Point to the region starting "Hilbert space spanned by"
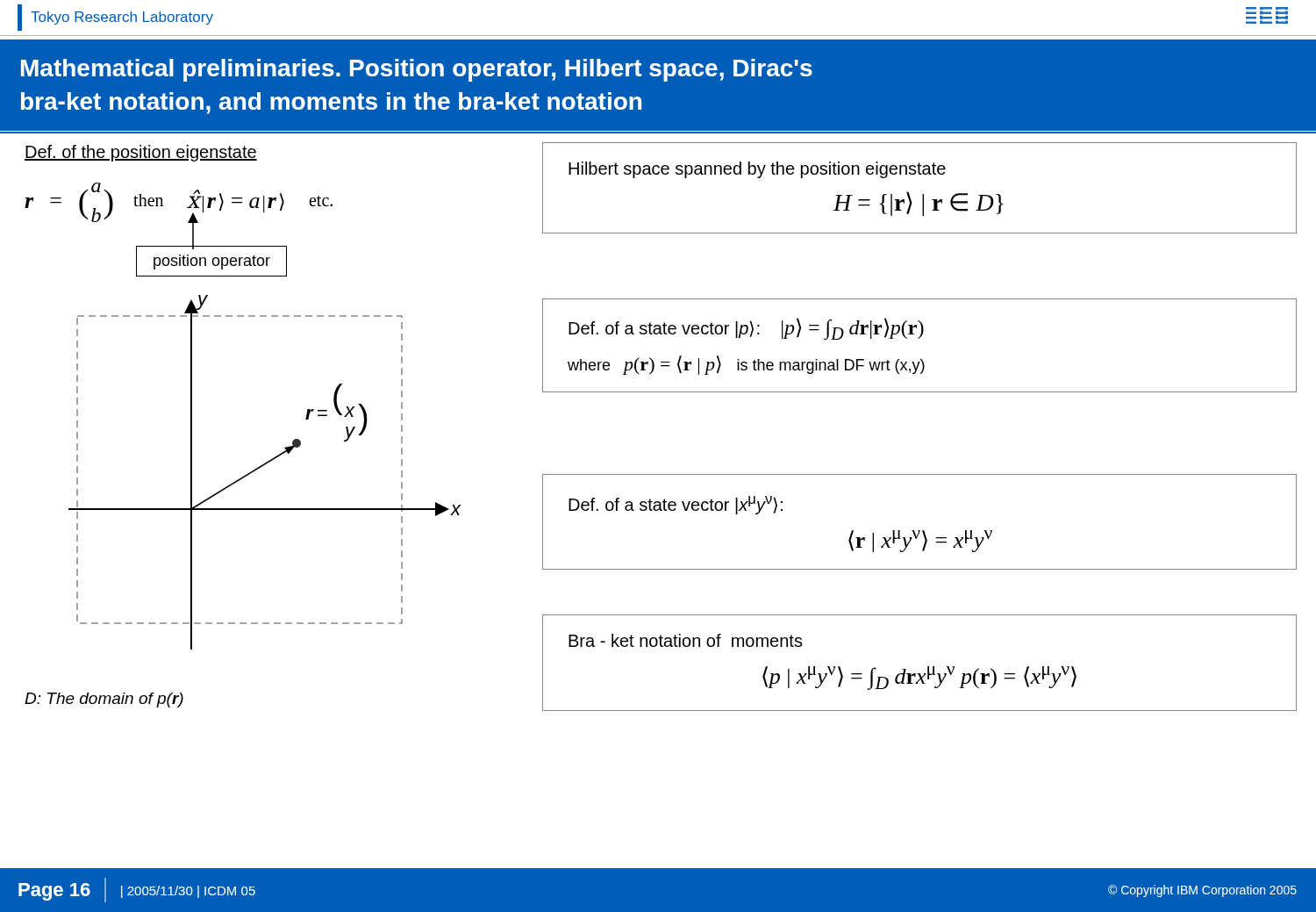The height and width of the screenshot is (912, 1316). pyautogui.click(x=919, y=188)
